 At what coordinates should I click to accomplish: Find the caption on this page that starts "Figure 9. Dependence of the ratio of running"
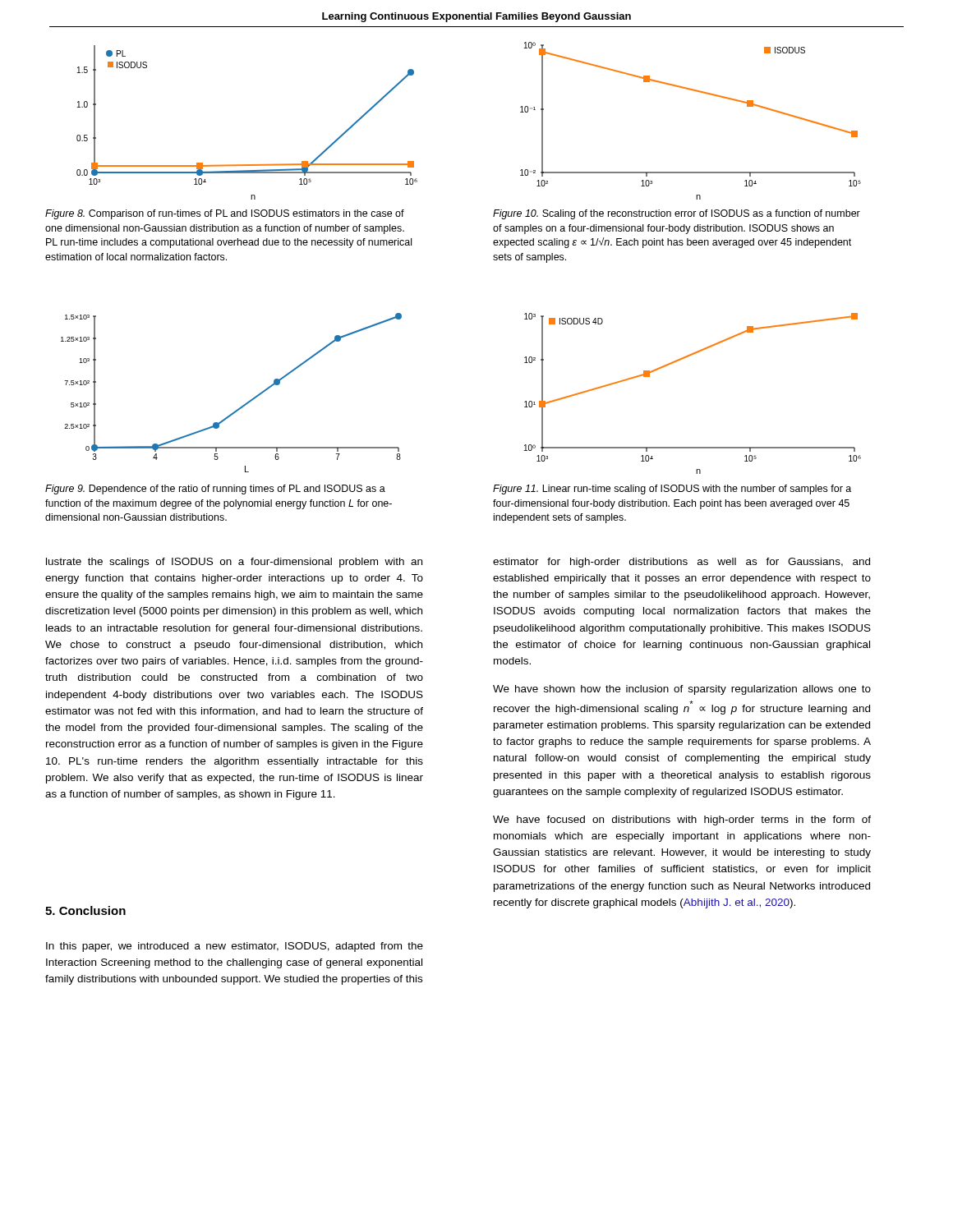pos(219,503)
